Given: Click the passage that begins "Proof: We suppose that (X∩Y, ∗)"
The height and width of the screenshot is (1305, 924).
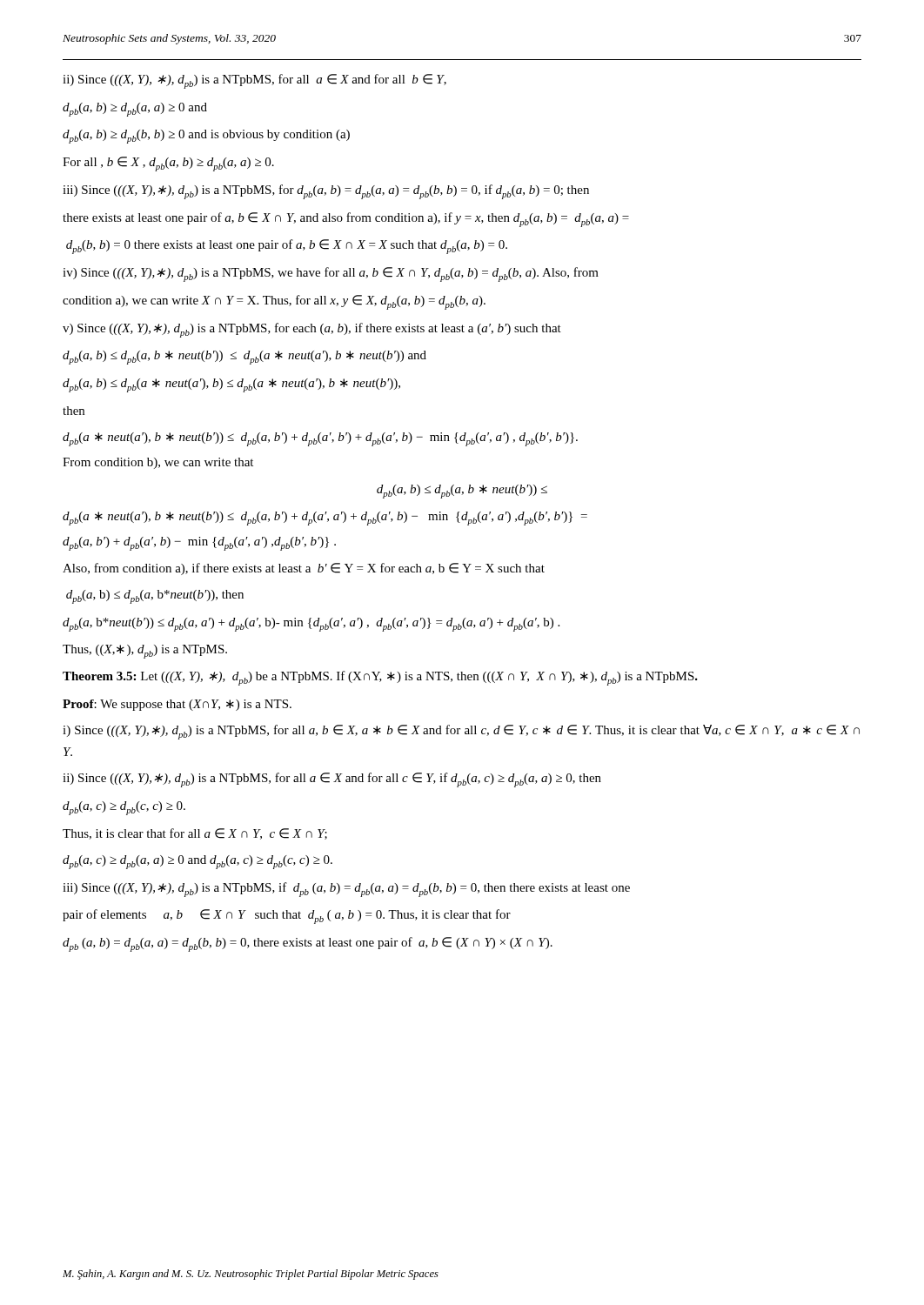Looking at the screenshot, I should (177, 704).
